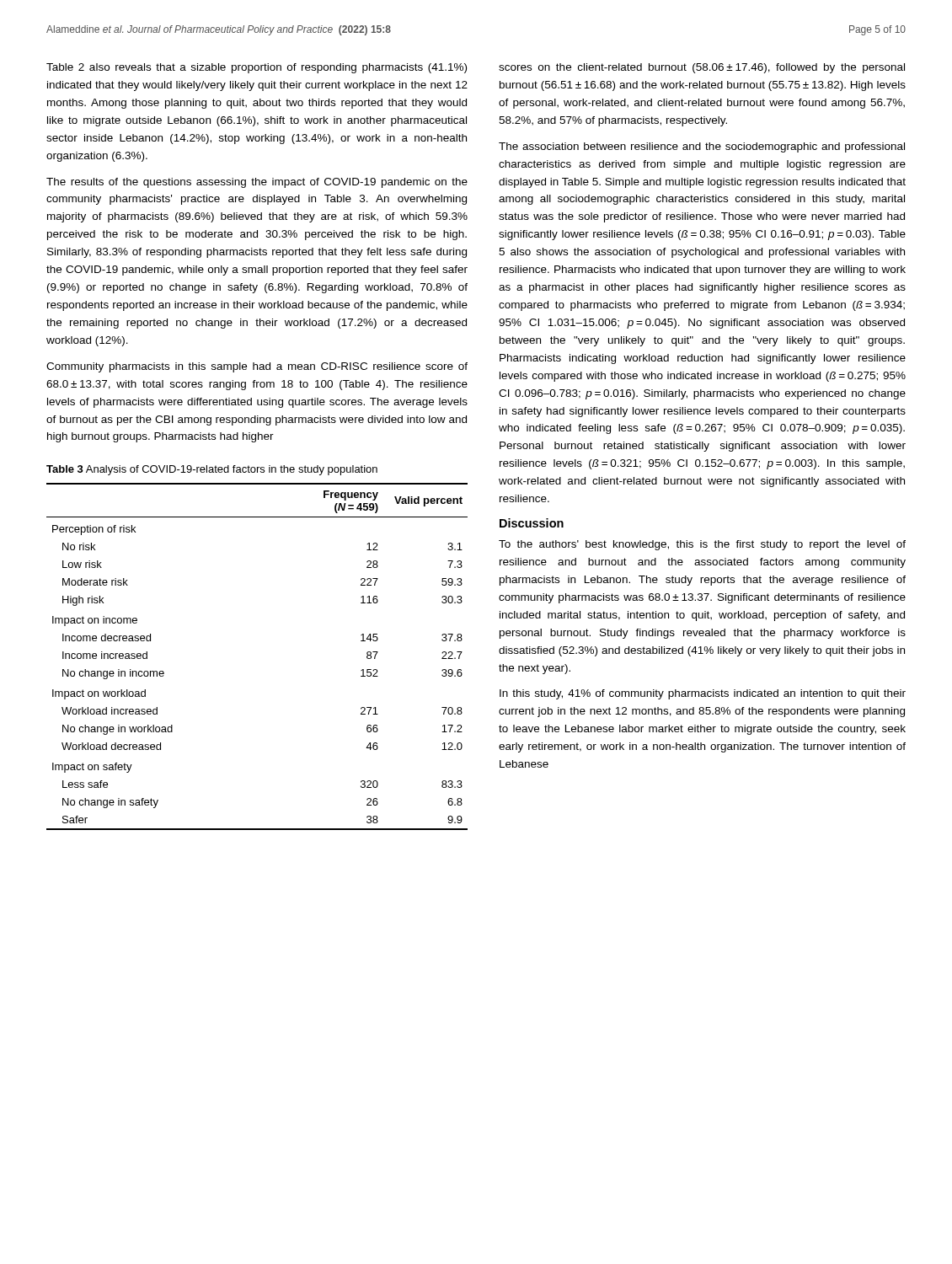The width and height of the screenshot is (952, 1264).
Task: Locate the text block that reads "In this study, 41%"
Action: [702, 730]
